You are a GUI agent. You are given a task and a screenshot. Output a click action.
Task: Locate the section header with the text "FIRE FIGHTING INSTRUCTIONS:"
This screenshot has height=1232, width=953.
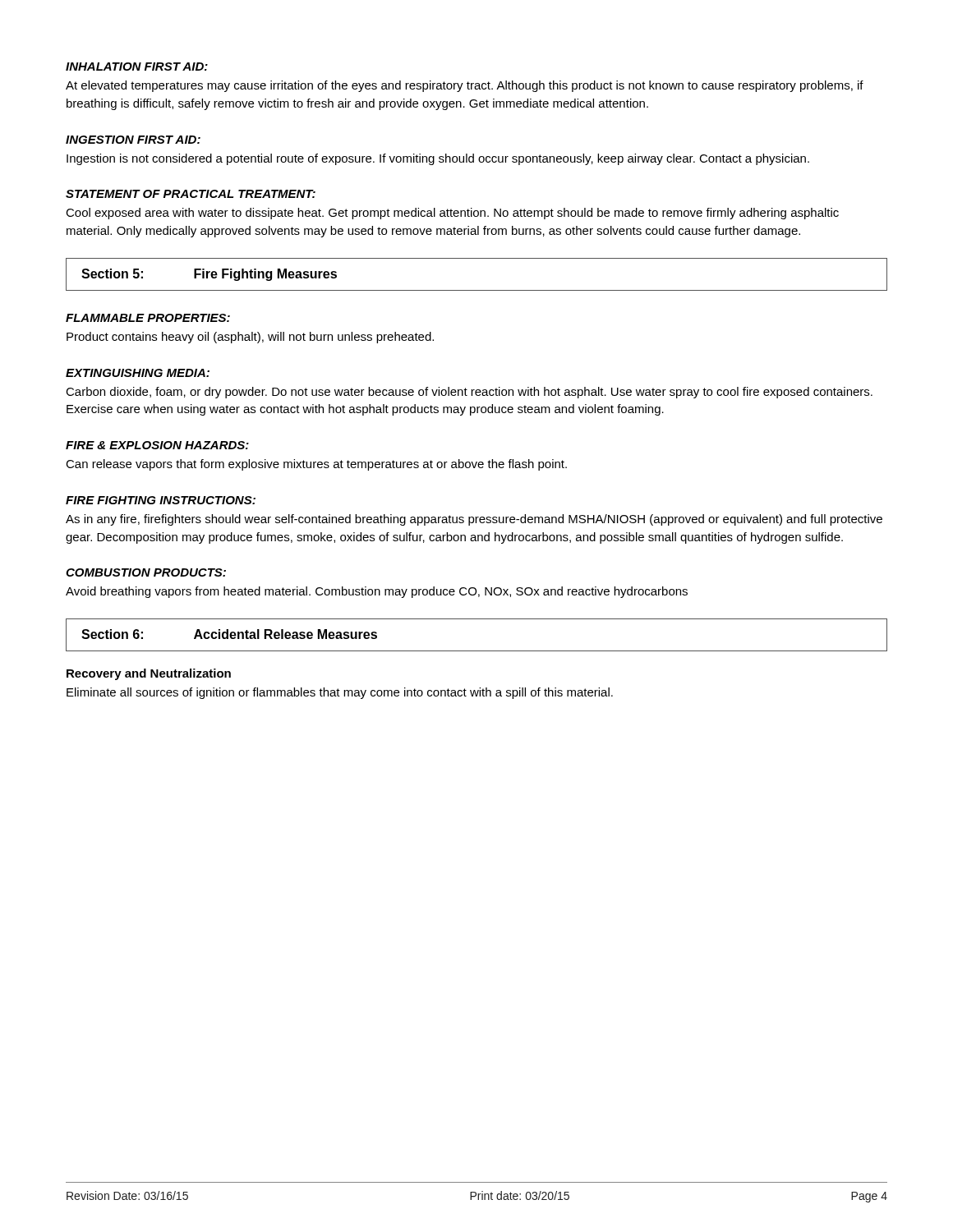161,500
